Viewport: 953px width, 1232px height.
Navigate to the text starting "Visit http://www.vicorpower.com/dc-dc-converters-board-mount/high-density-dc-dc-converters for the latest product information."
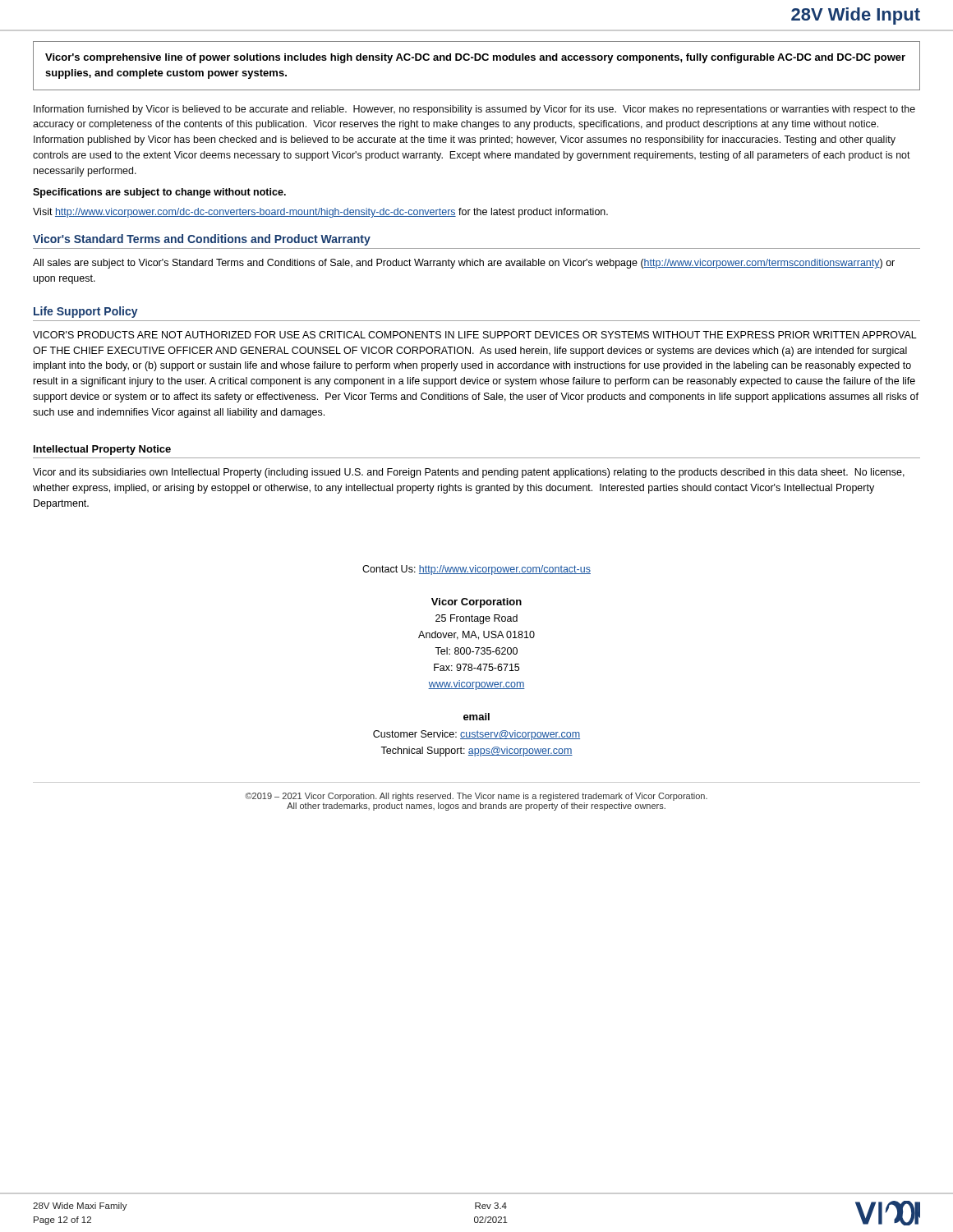point(321,212)
